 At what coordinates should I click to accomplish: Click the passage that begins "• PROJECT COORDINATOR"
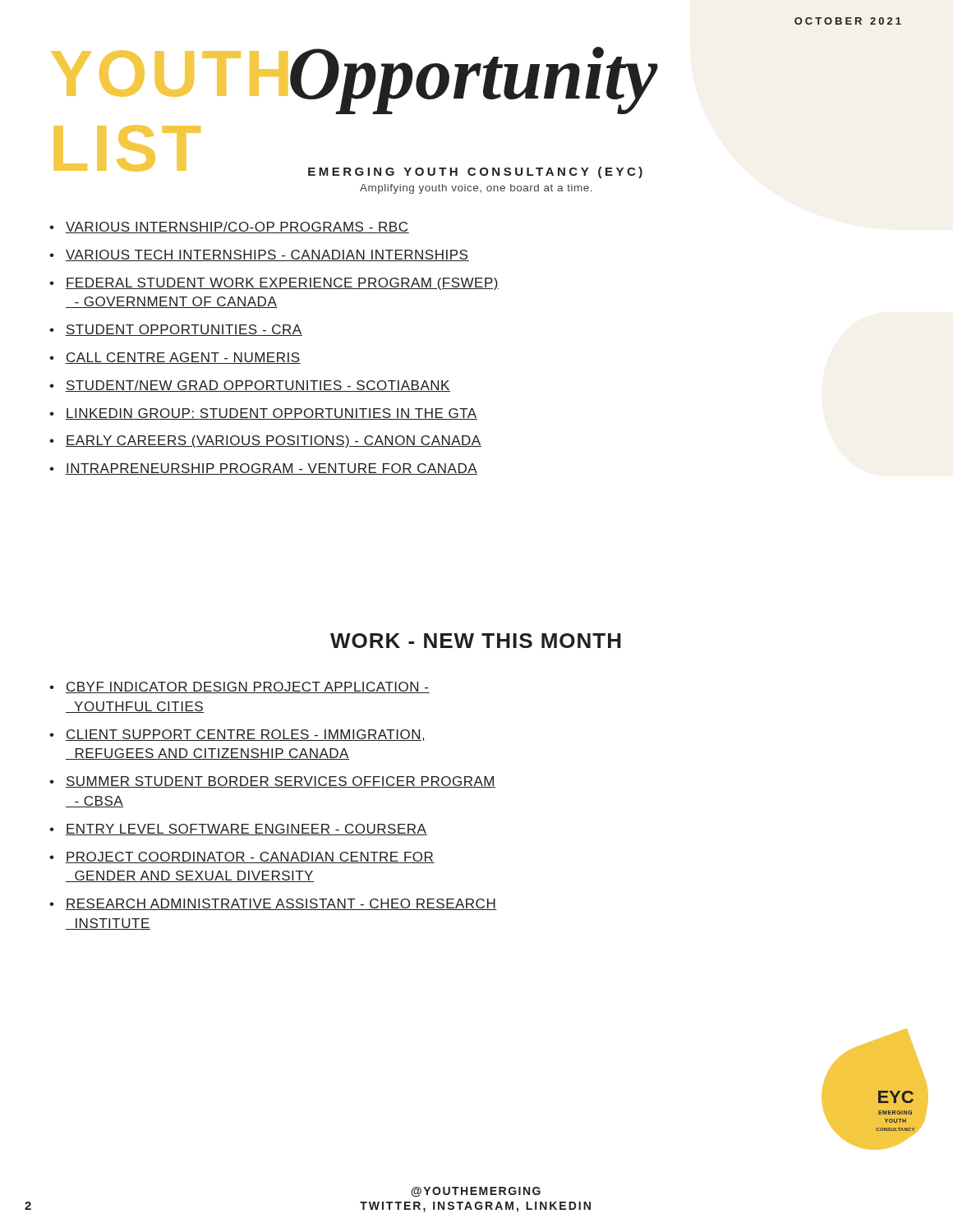(242, 867)
